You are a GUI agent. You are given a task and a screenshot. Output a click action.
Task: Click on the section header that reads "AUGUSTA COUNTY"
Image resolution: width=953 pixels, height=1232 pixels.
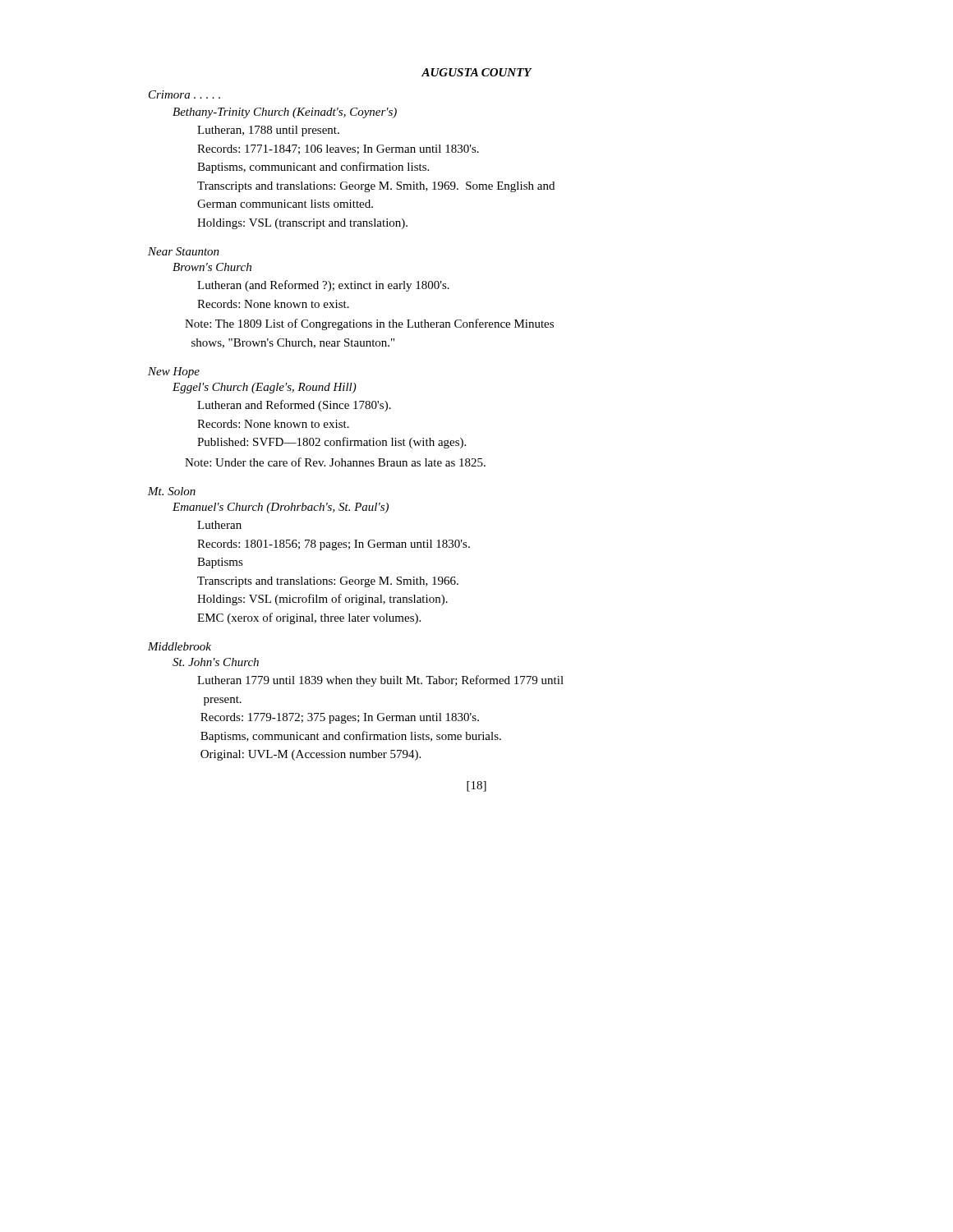tap(476, 72)
